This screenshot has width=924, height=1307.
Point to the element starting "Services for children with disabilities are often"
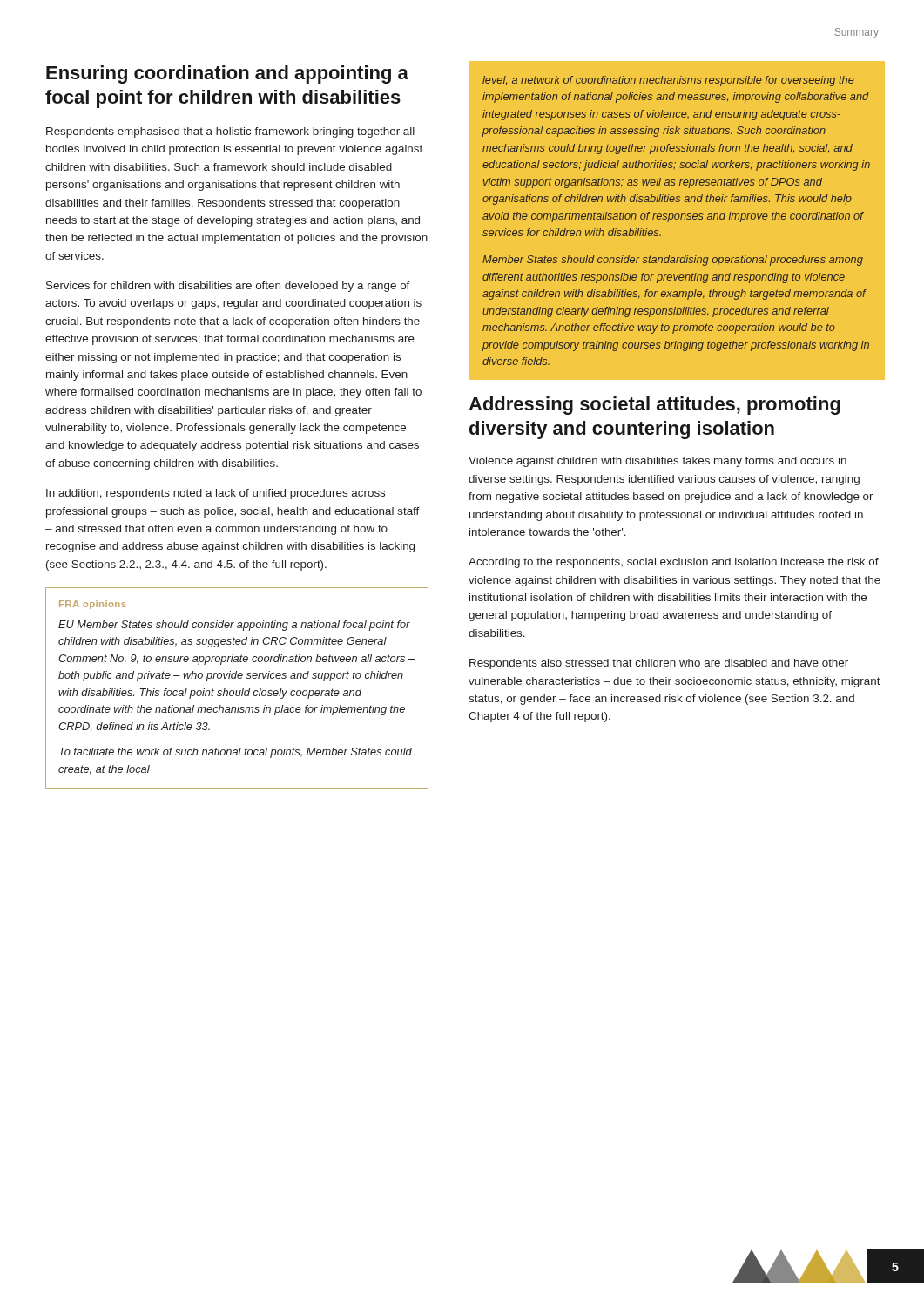click(237, 375)
